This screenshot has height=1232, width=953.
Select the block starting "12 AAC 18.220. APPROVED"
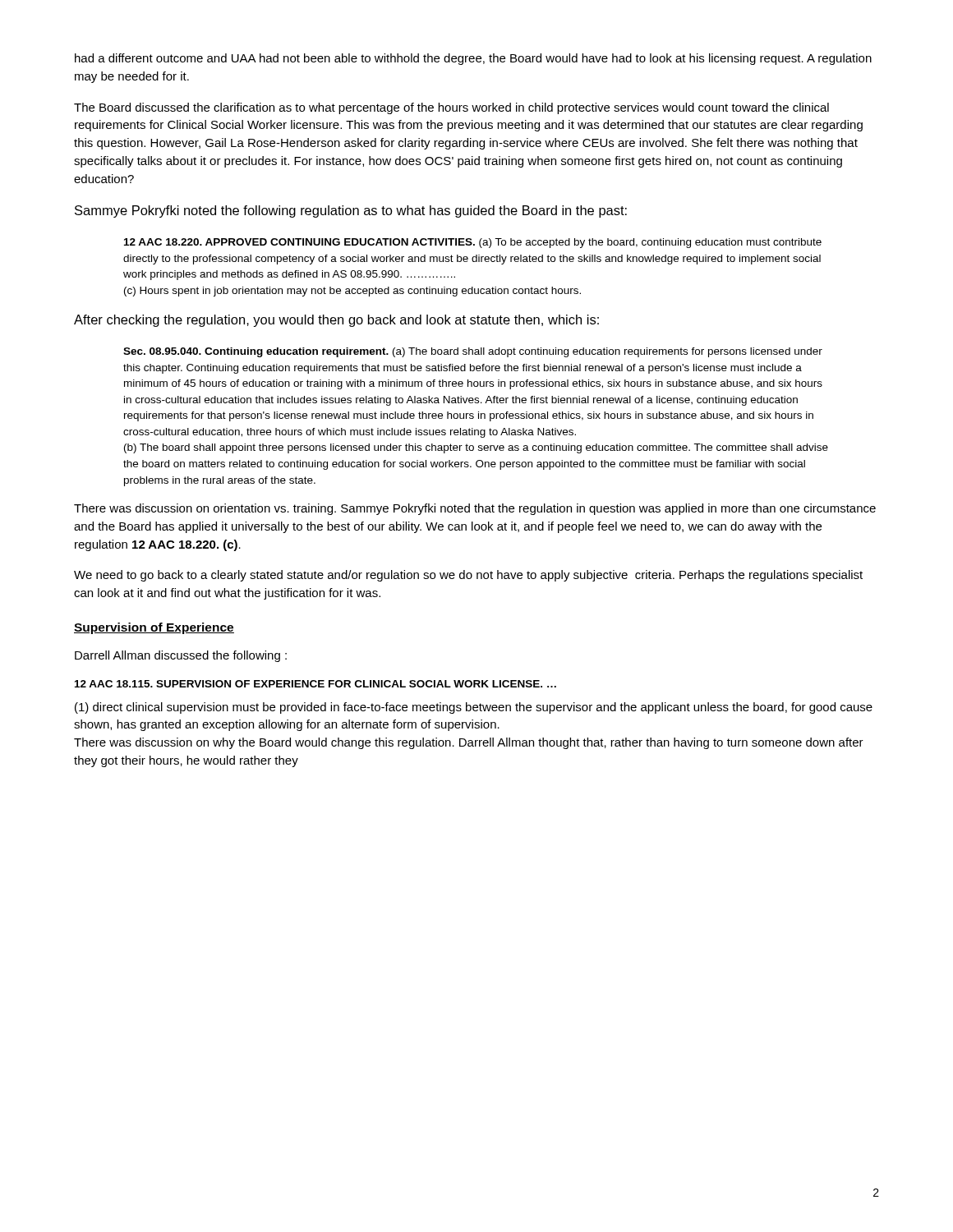click(x=473, y=266)
